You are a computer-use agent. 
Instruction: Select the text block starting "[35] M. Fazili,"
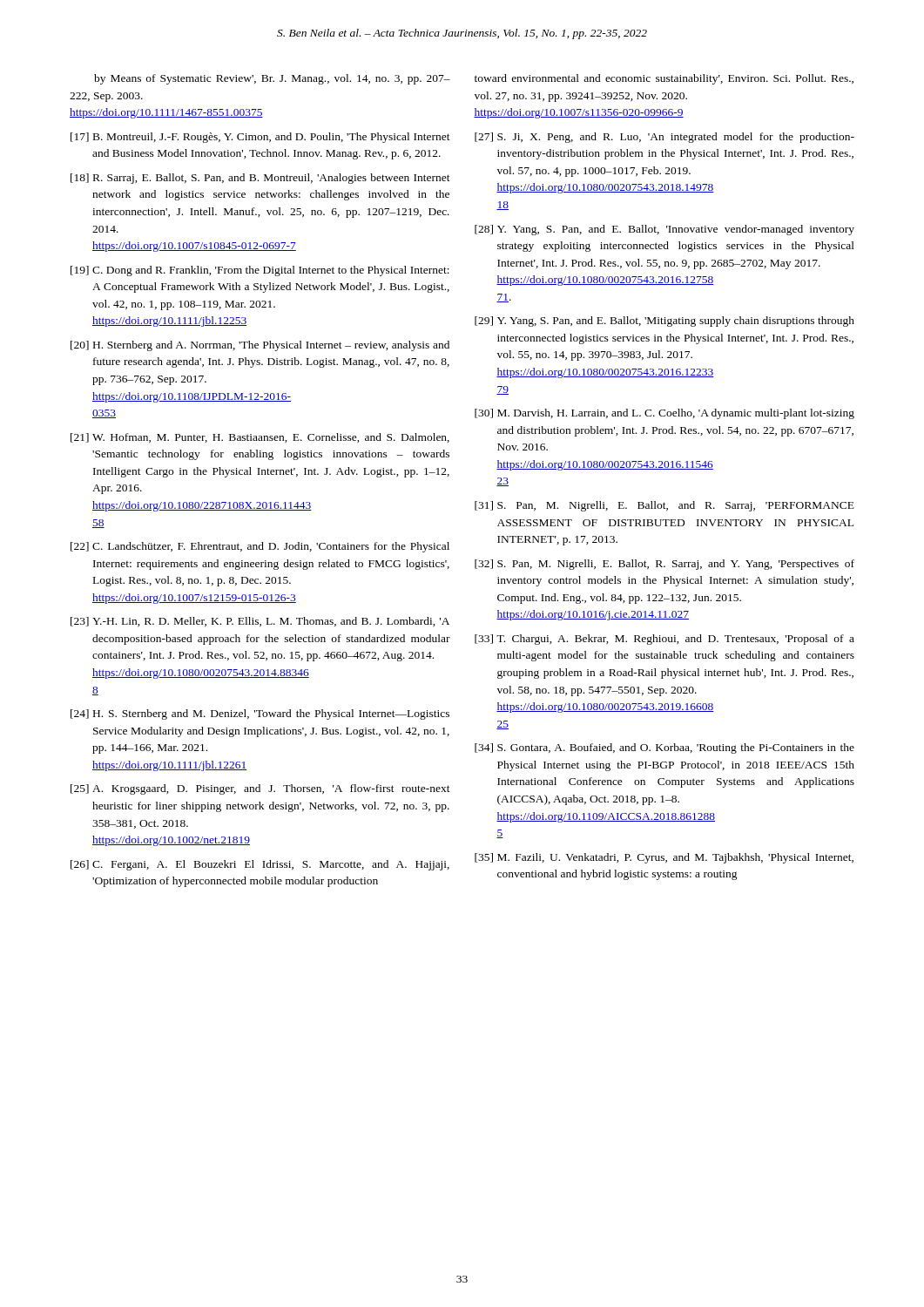[x=664, y=865]
